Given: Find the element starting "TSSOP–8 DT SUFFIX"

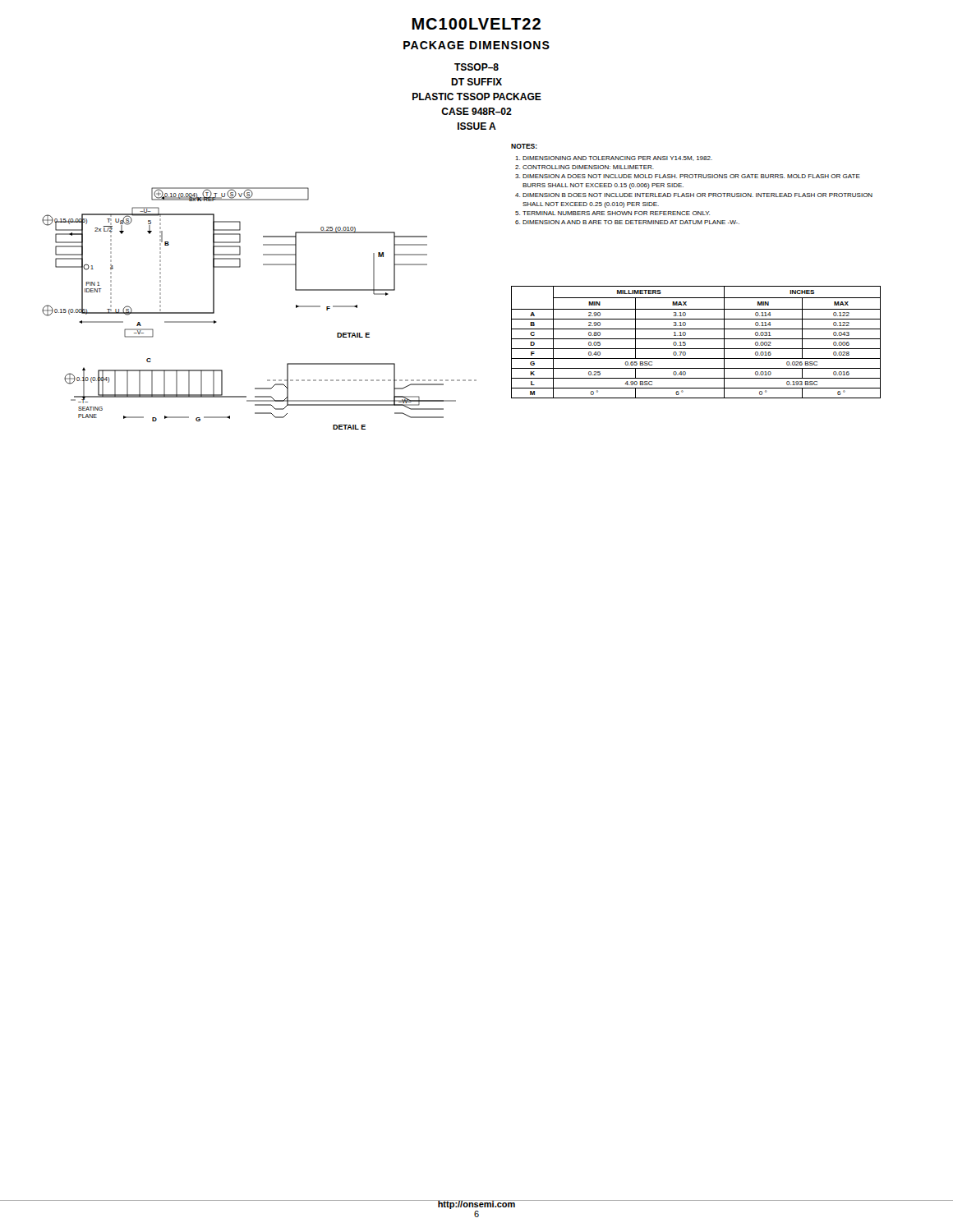Looking at the screenshot, I should tap(476, 97).
